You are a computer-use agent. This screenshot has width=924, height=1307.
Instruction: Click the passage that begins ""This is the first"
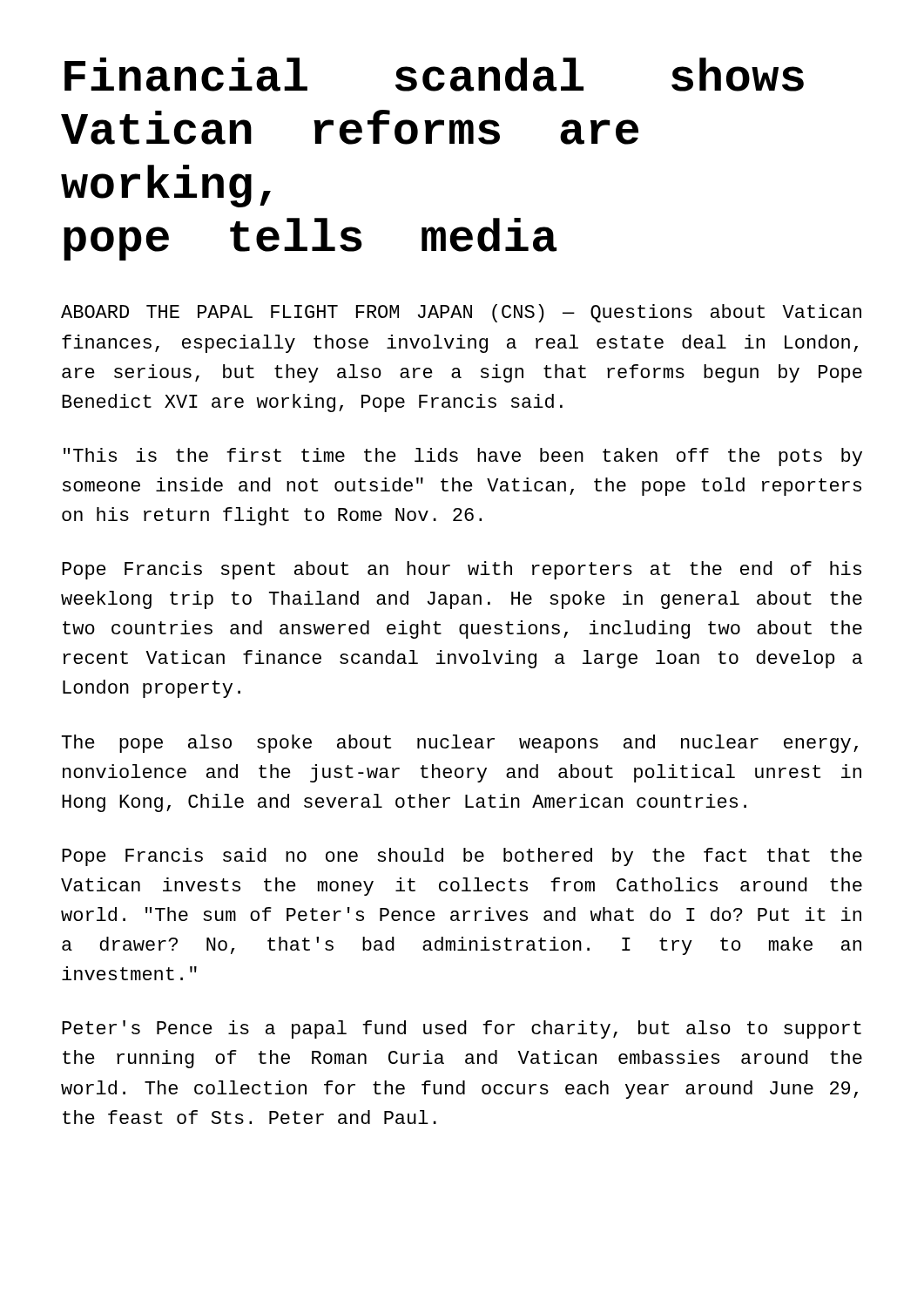click(x=462, y=487)
